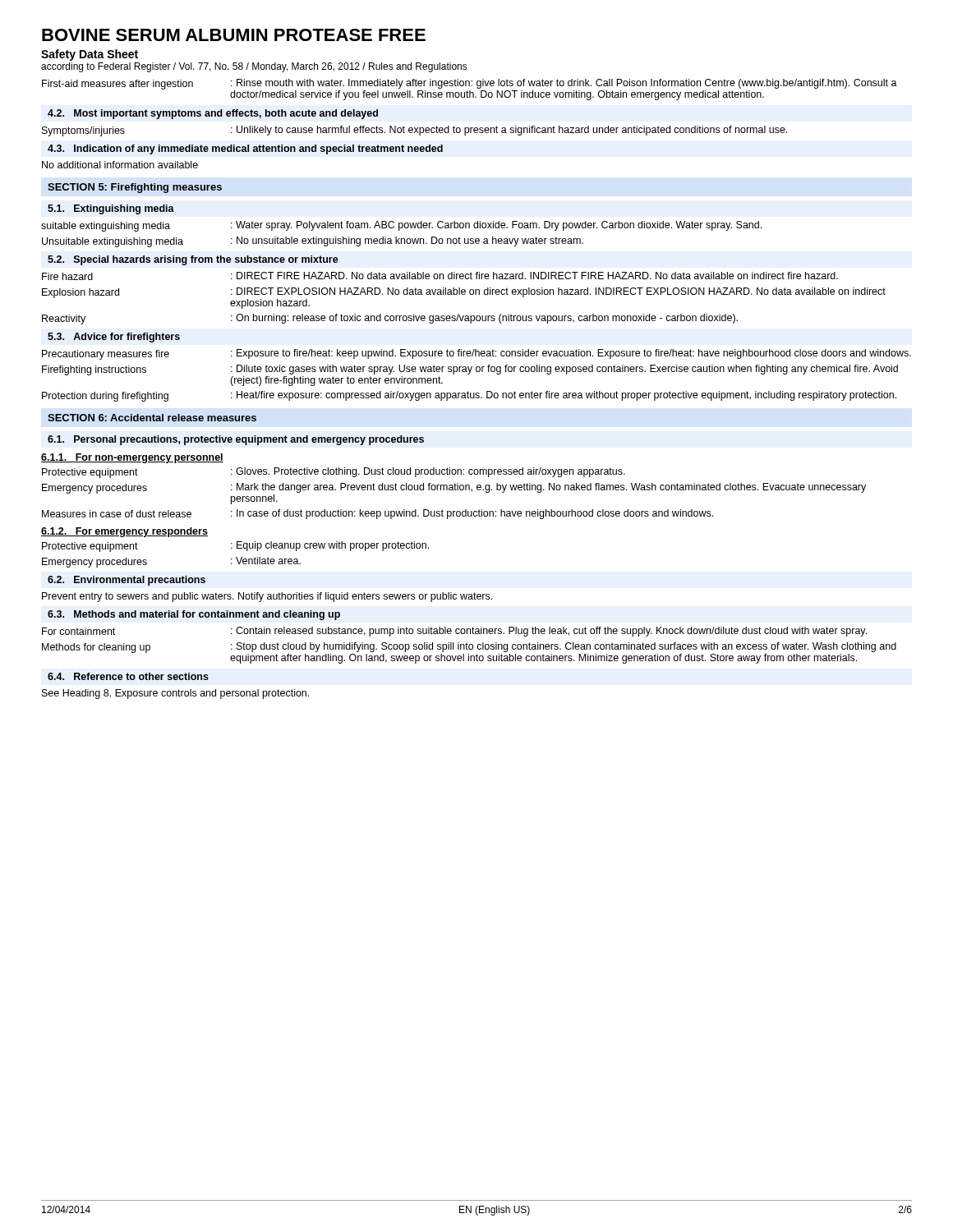Where is the passage that starts "Firefighting instructions : Dilute toxic"?
The height and width of the screenshot is (1232, 953).
476,375
